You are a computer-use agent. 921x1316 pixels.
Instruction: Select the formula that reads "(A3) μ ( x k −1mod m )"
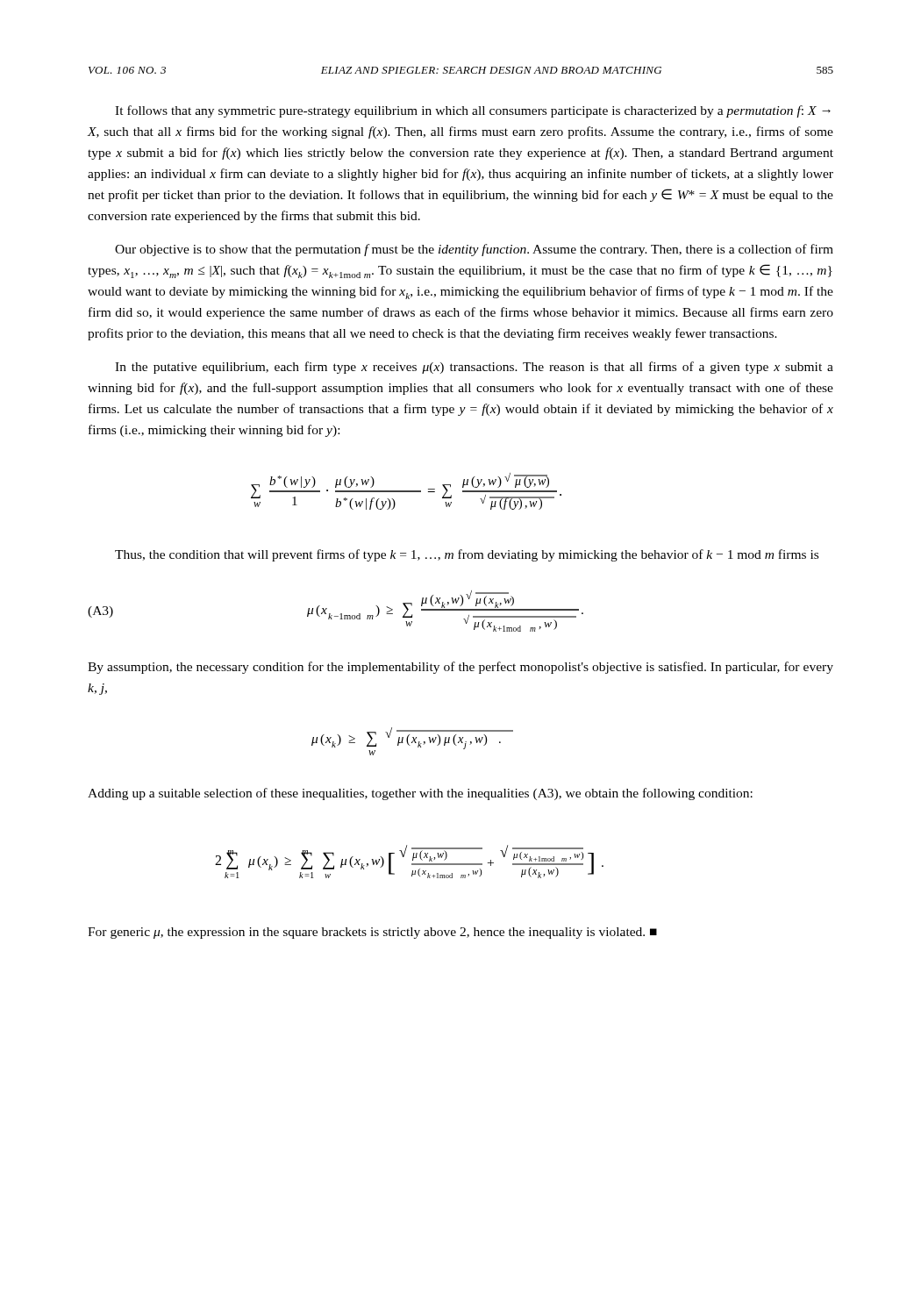386,611
